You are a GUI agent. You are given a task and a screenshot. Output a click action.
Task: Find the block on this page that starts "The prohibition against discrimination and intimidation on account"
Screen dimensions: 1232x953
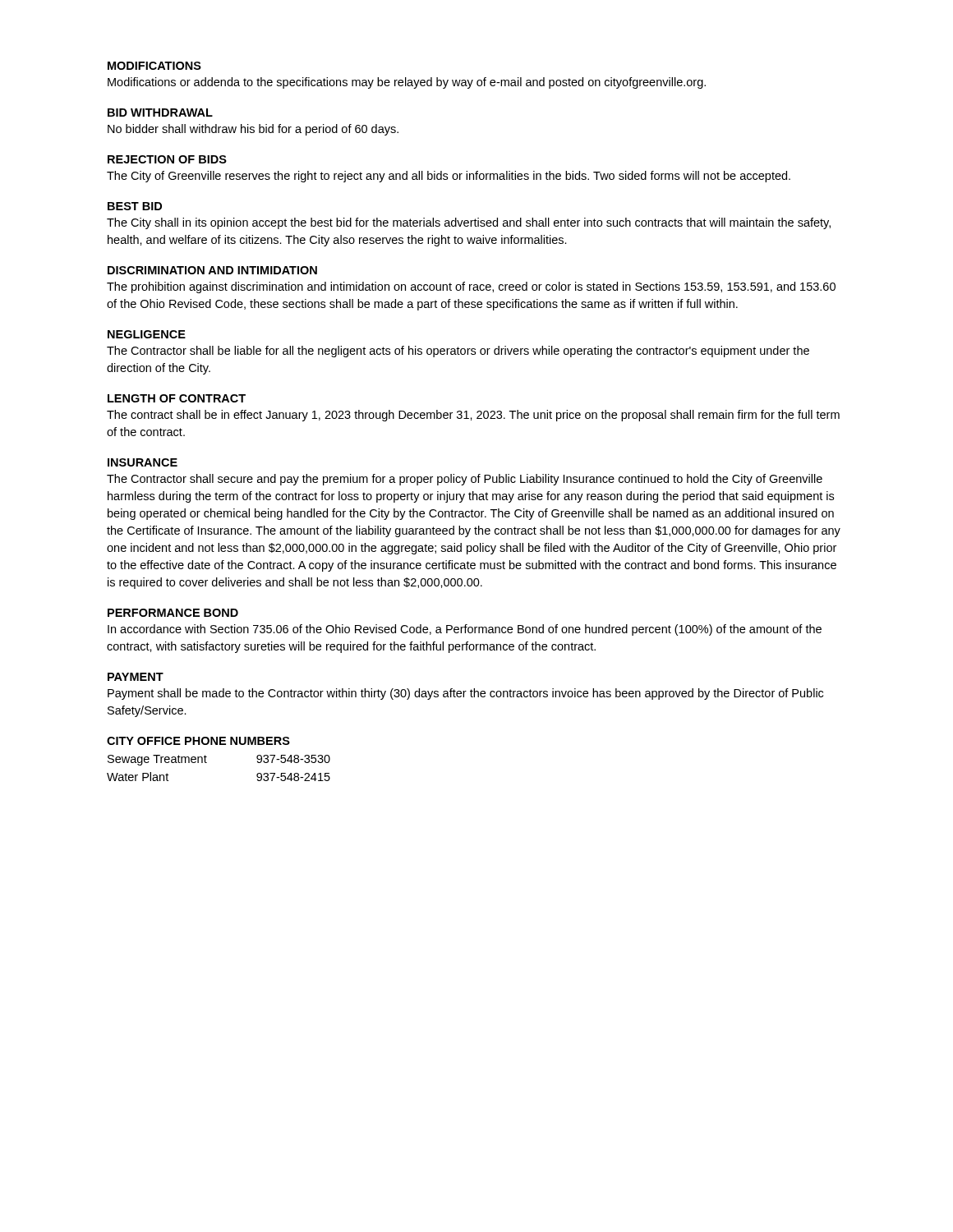click(471, 295)
